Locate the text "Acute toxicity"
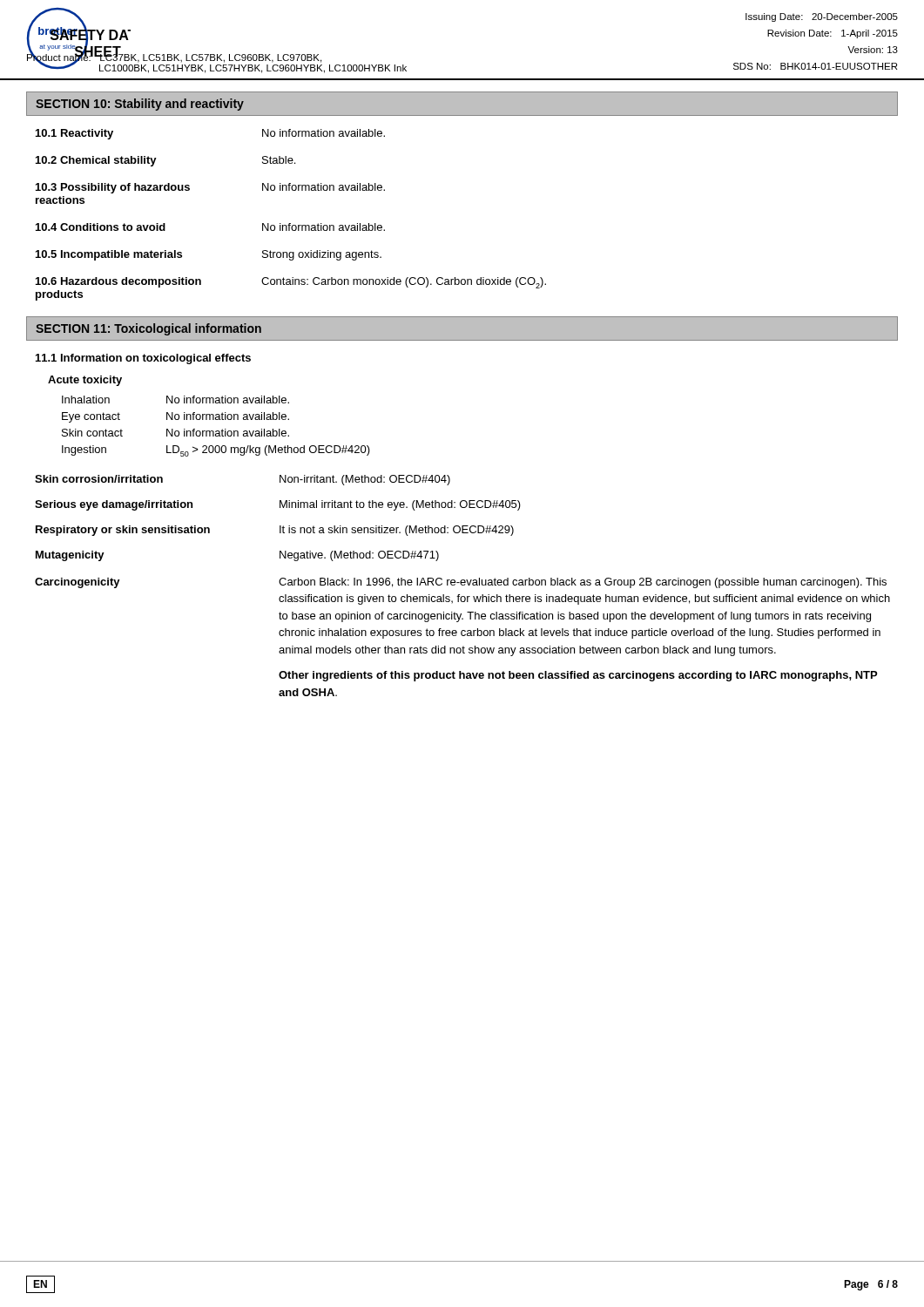Image resolution: width=924 pixels, height=1307 pixels. [x=85, y=379]
